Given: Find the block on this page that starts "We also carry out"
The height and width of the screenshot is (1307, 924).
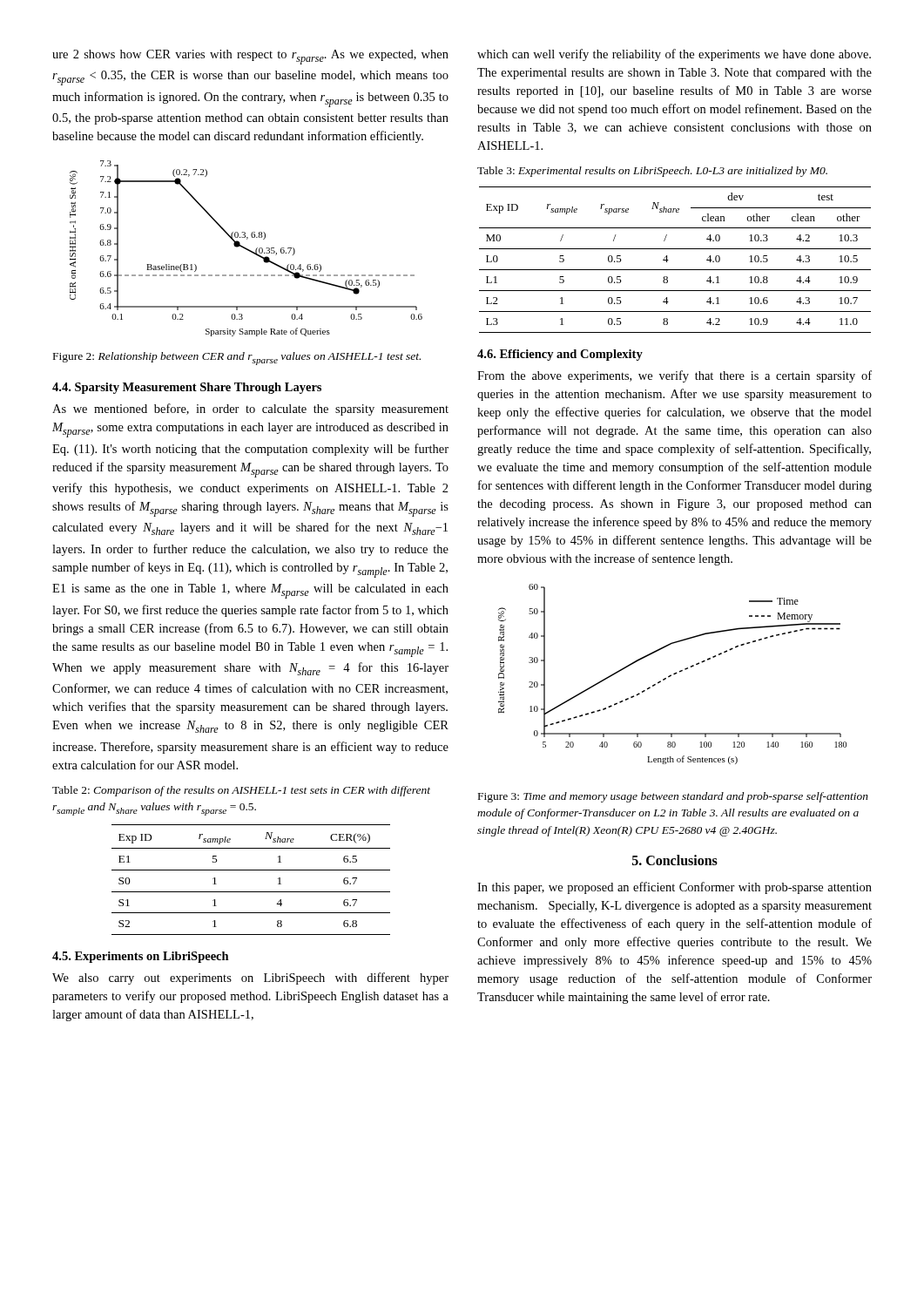Looking at the screenshot, I should point(250,996).
